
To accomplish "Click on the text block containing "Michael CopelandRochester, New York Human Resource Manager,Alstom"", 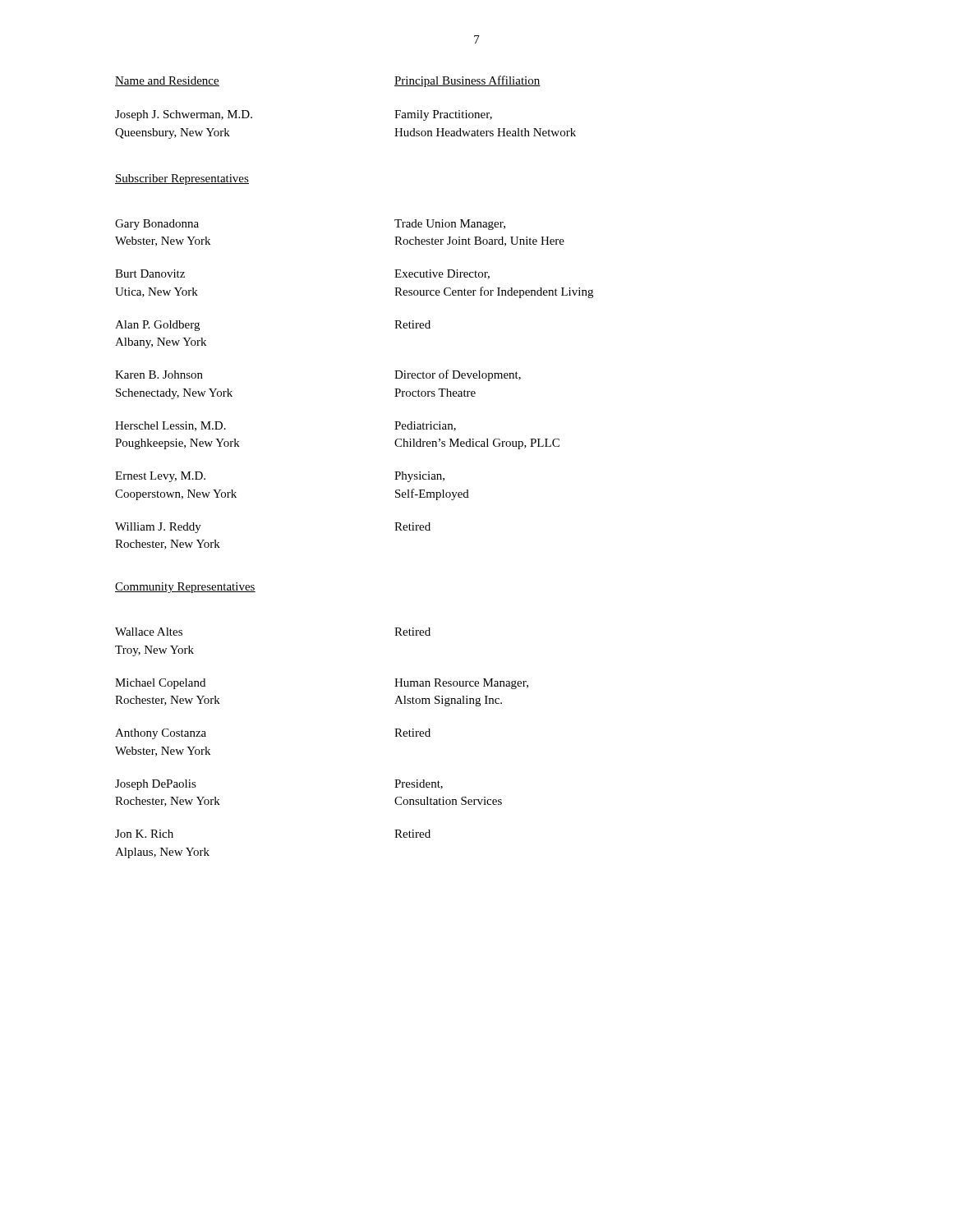I will [x=476, y=692].
